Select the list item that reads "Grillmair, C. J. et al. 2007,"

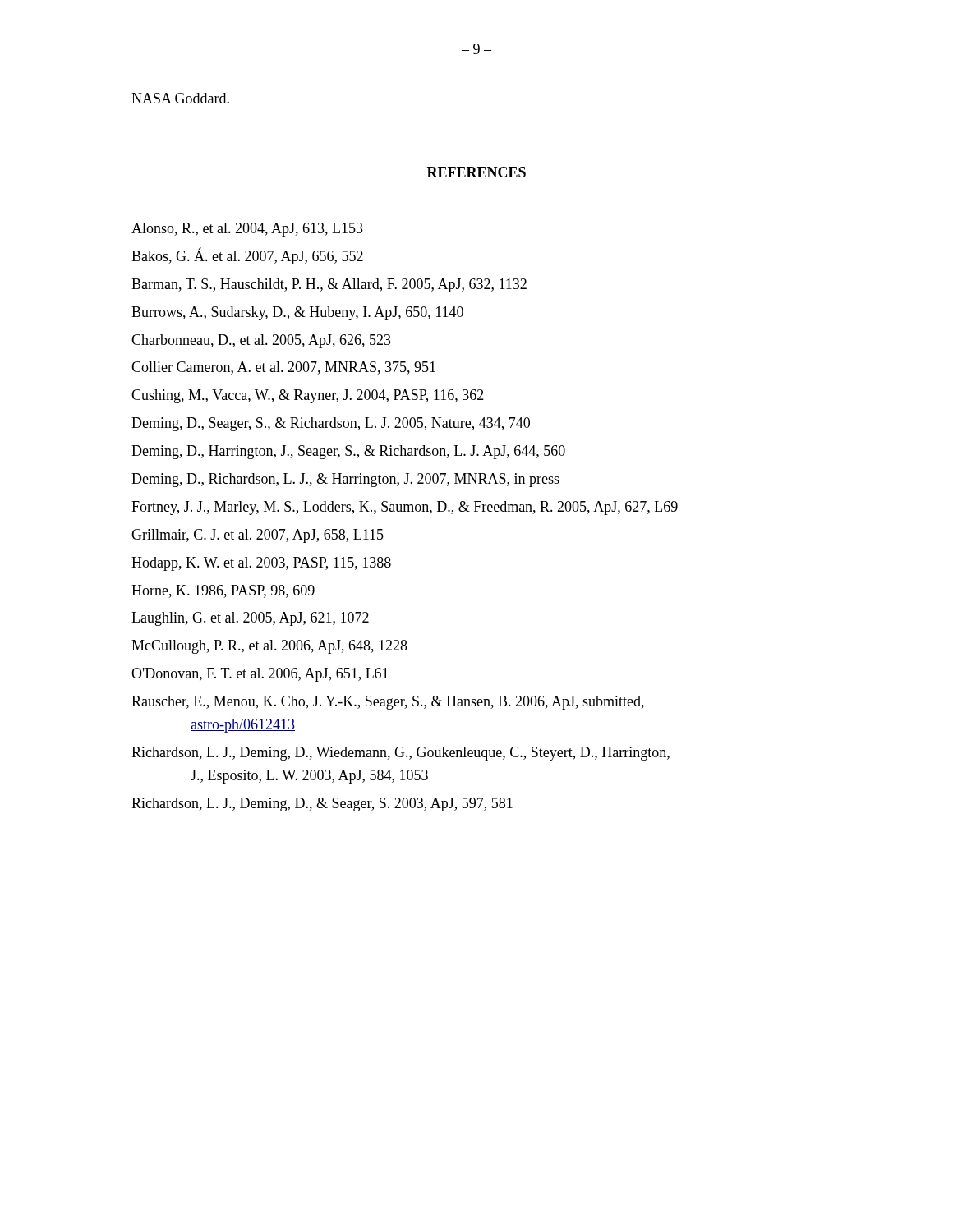pyautogui.click(x=258, y=535)
